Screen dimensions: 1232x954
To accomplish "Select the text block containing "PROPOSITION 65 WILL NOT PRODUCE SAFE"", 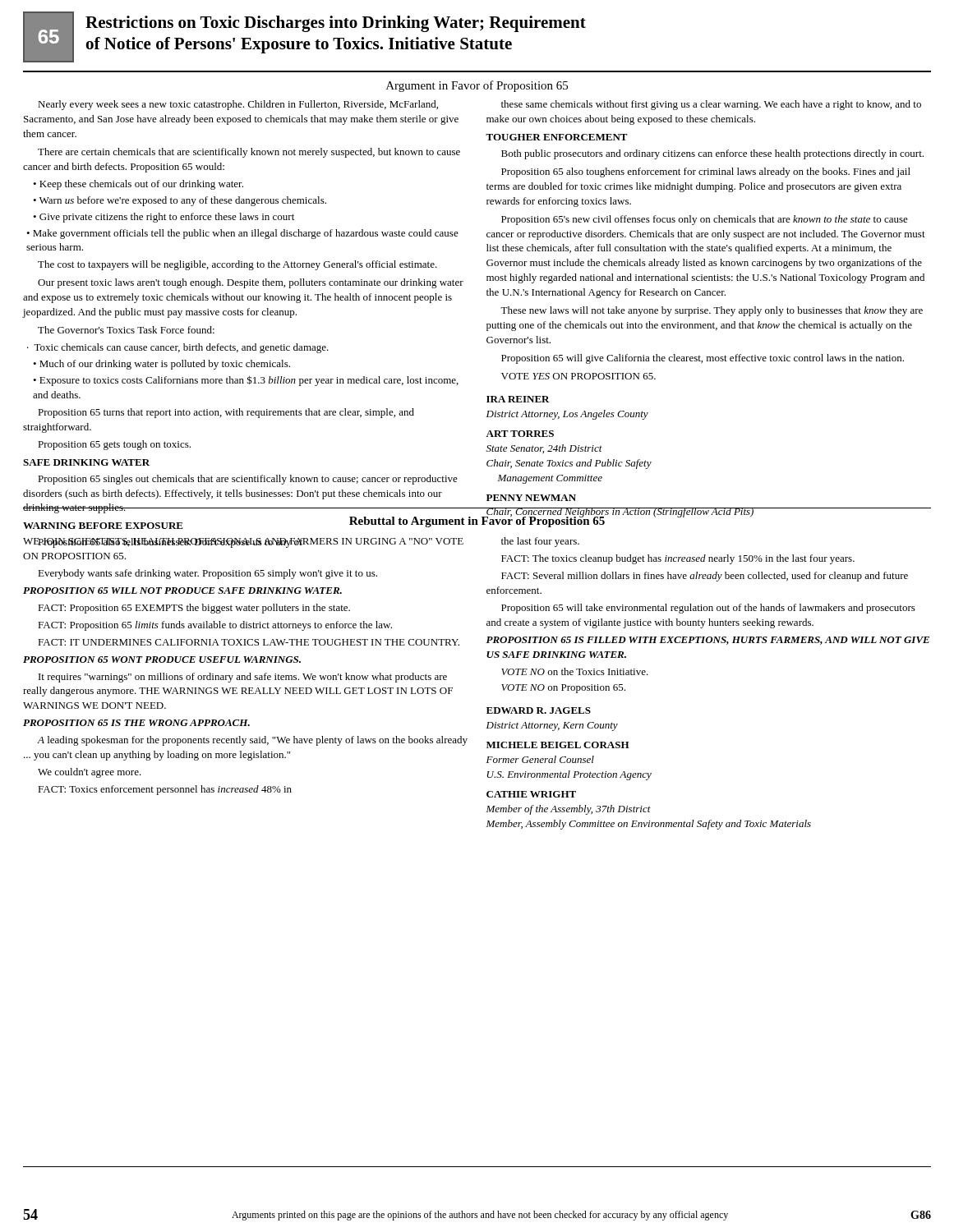I will point(183,590).
